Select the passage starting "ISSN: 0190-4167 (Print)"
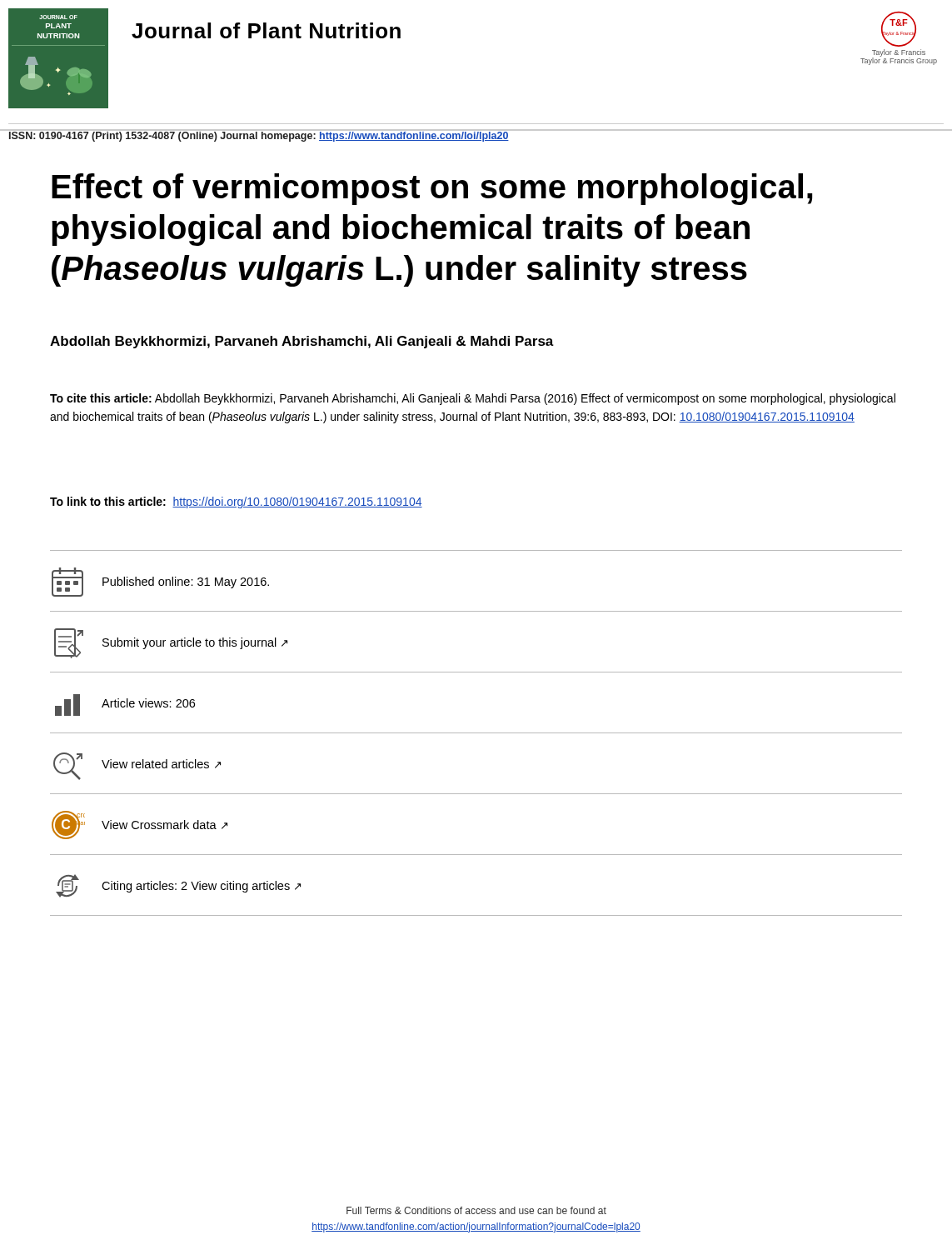952x1250 pixels. pyautogui.click(x=258, y=136)
